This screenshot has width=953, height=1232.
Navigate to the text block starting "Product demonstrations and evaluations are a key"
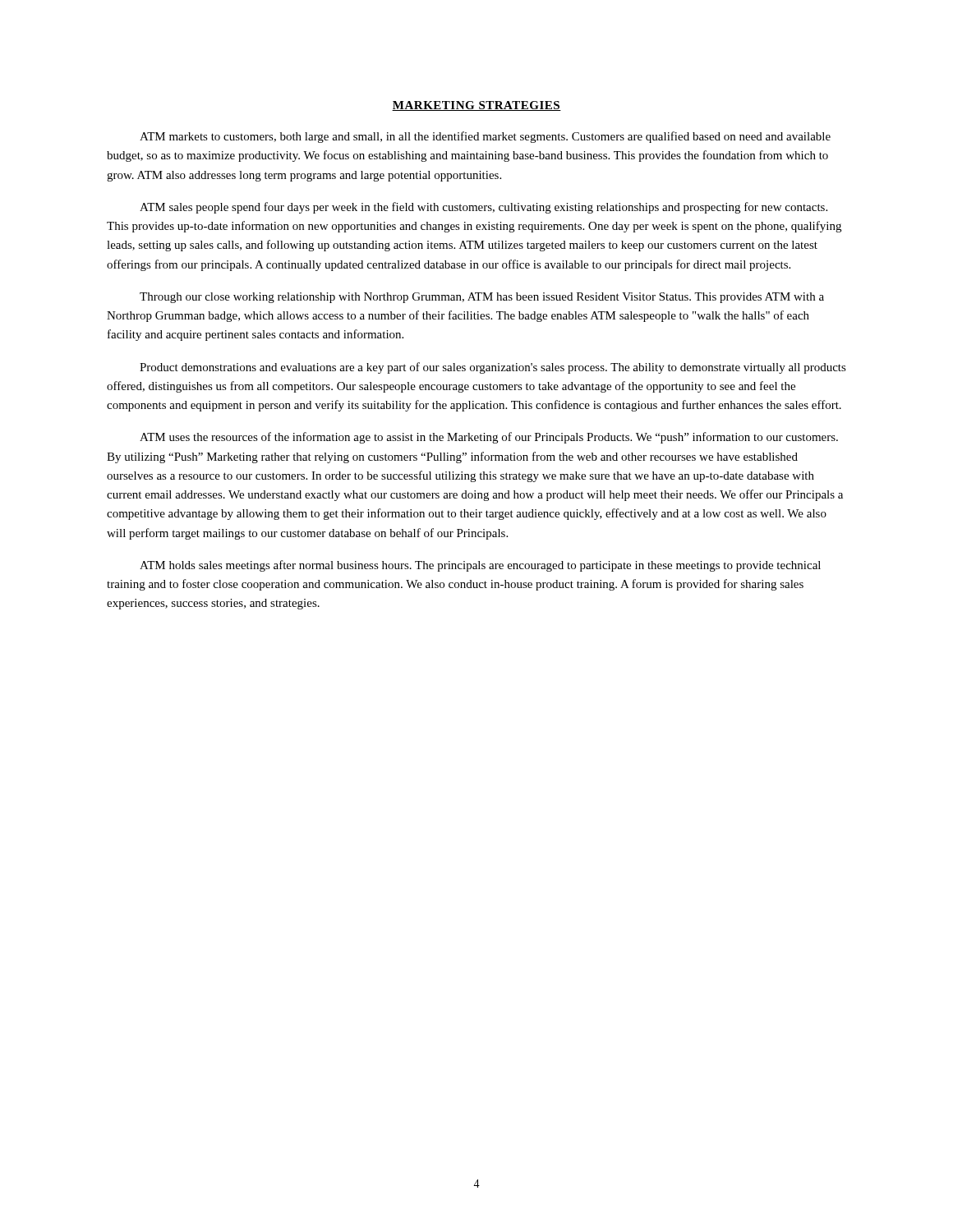coord(476,386)
